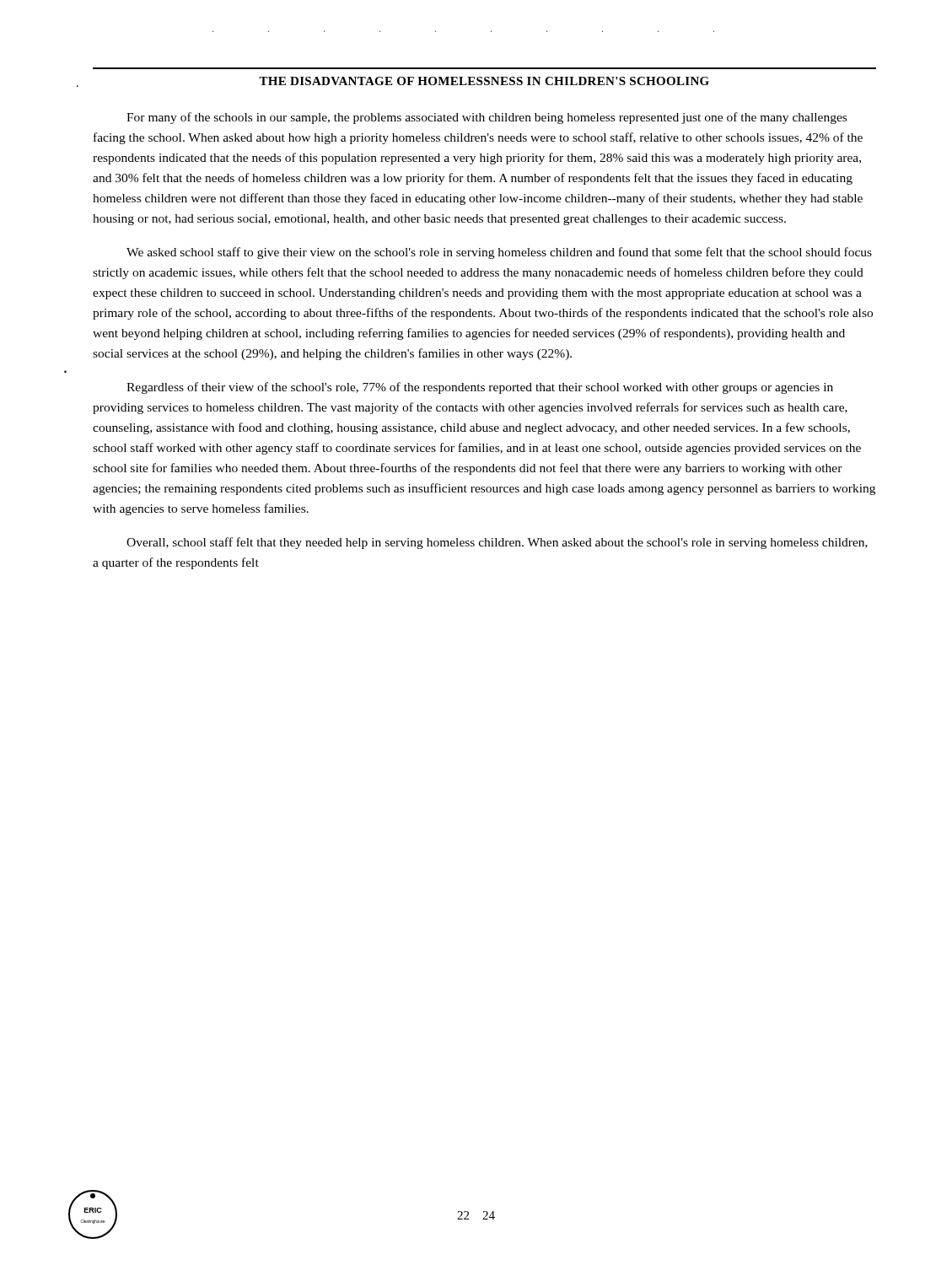The image size is (952, 1265).
Task: Click on the text block that says "Overall, school staff felt that they needed help"
Action: point(480,552)
